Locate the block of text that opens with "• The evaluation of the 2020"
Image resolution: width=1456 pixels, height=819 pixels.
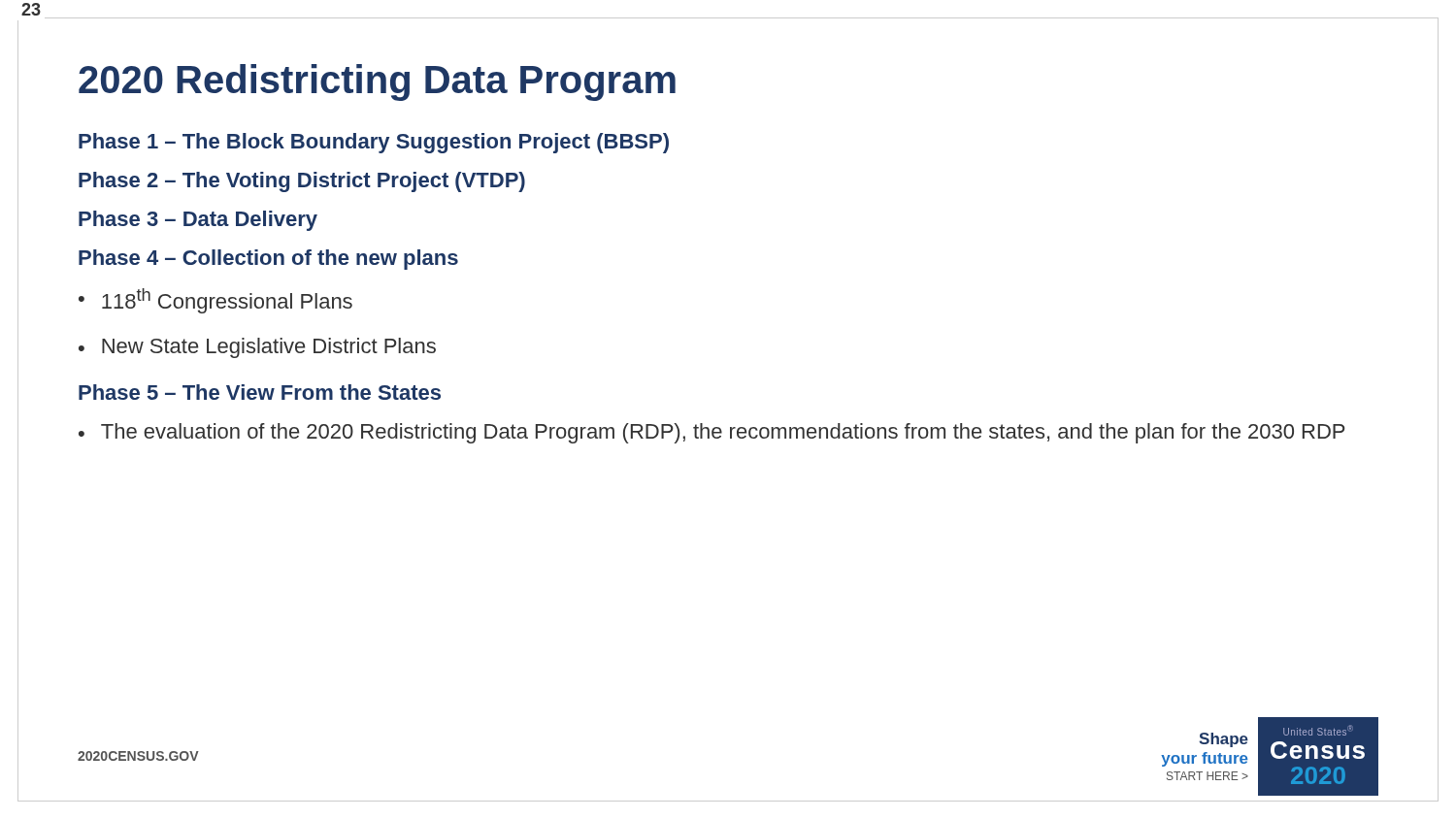coord(712,433)
